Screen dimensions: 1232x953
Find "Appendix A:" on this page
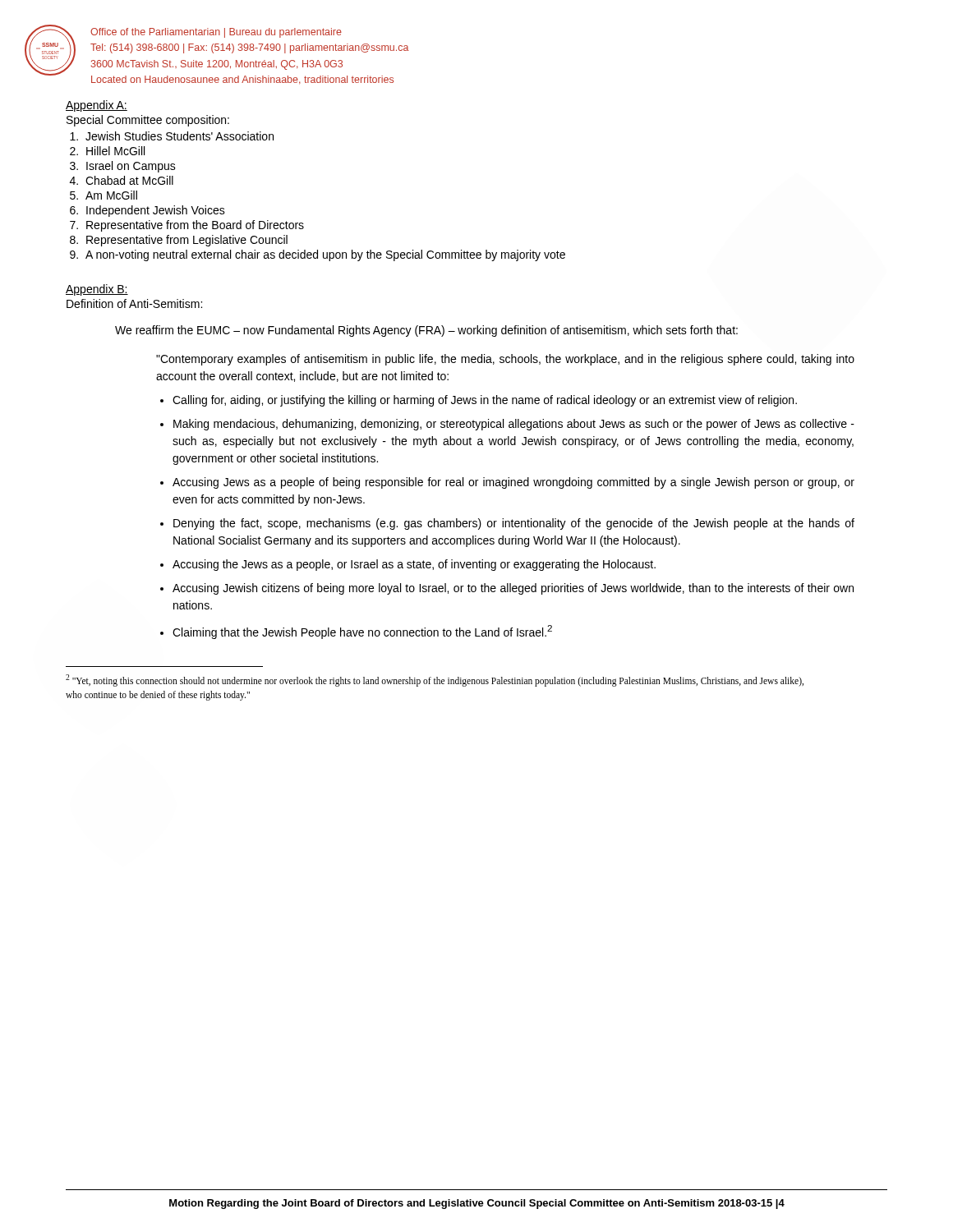[96, 105]
